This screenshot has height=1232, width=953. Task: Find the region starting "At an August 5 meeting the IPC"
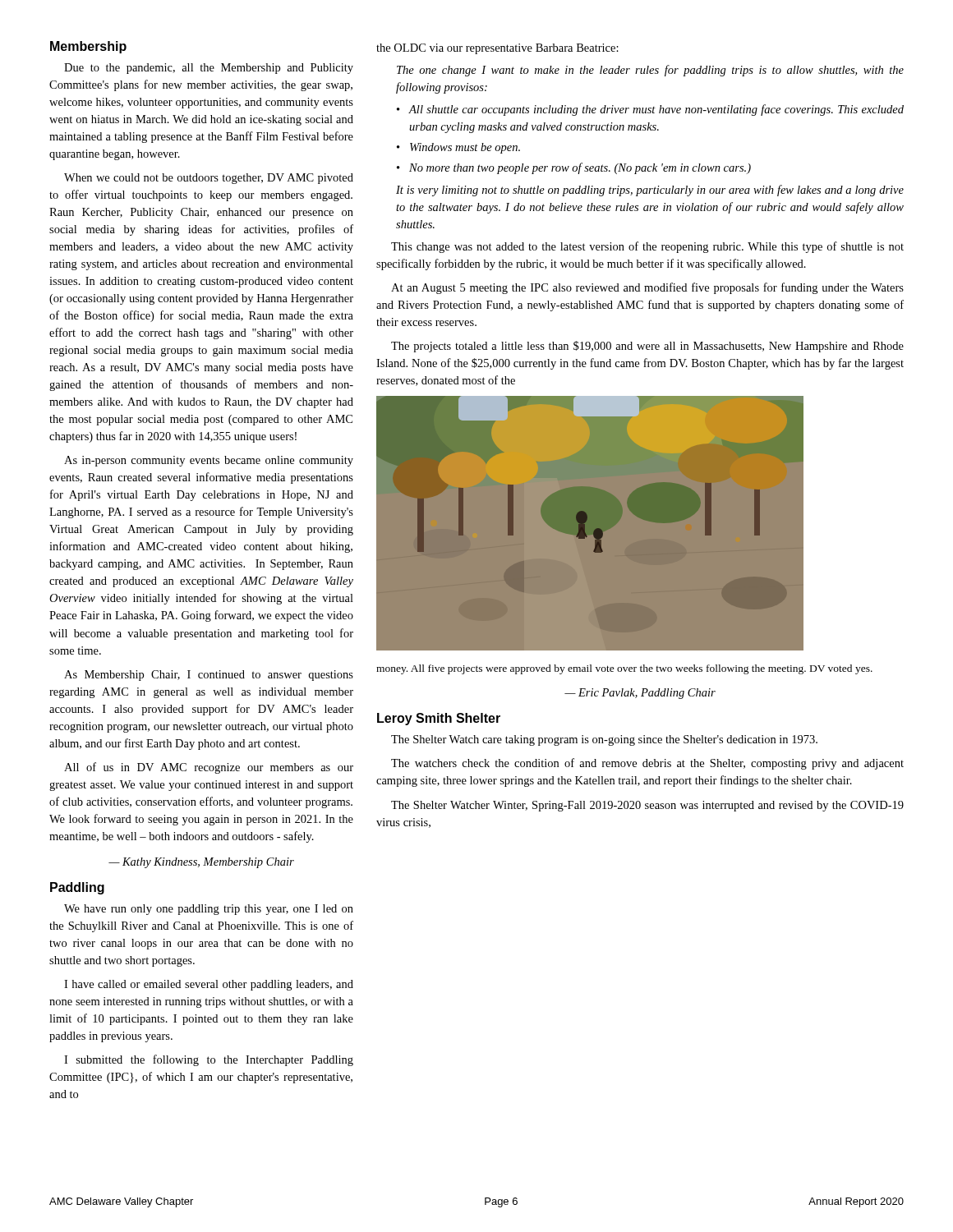pos(640,305)
